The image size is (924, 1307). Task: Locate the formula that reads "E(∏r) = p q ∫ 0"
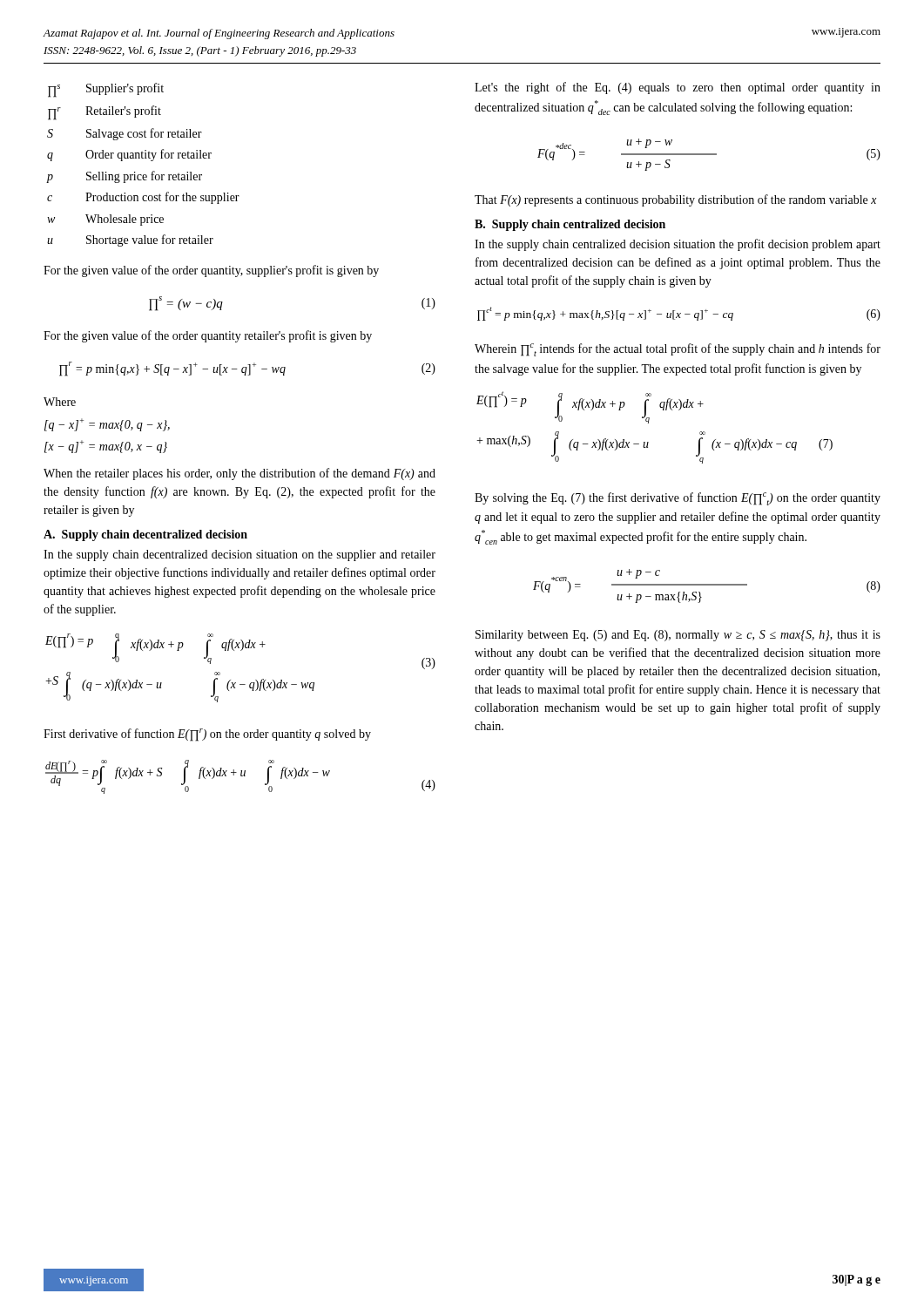tap(240, 671)
